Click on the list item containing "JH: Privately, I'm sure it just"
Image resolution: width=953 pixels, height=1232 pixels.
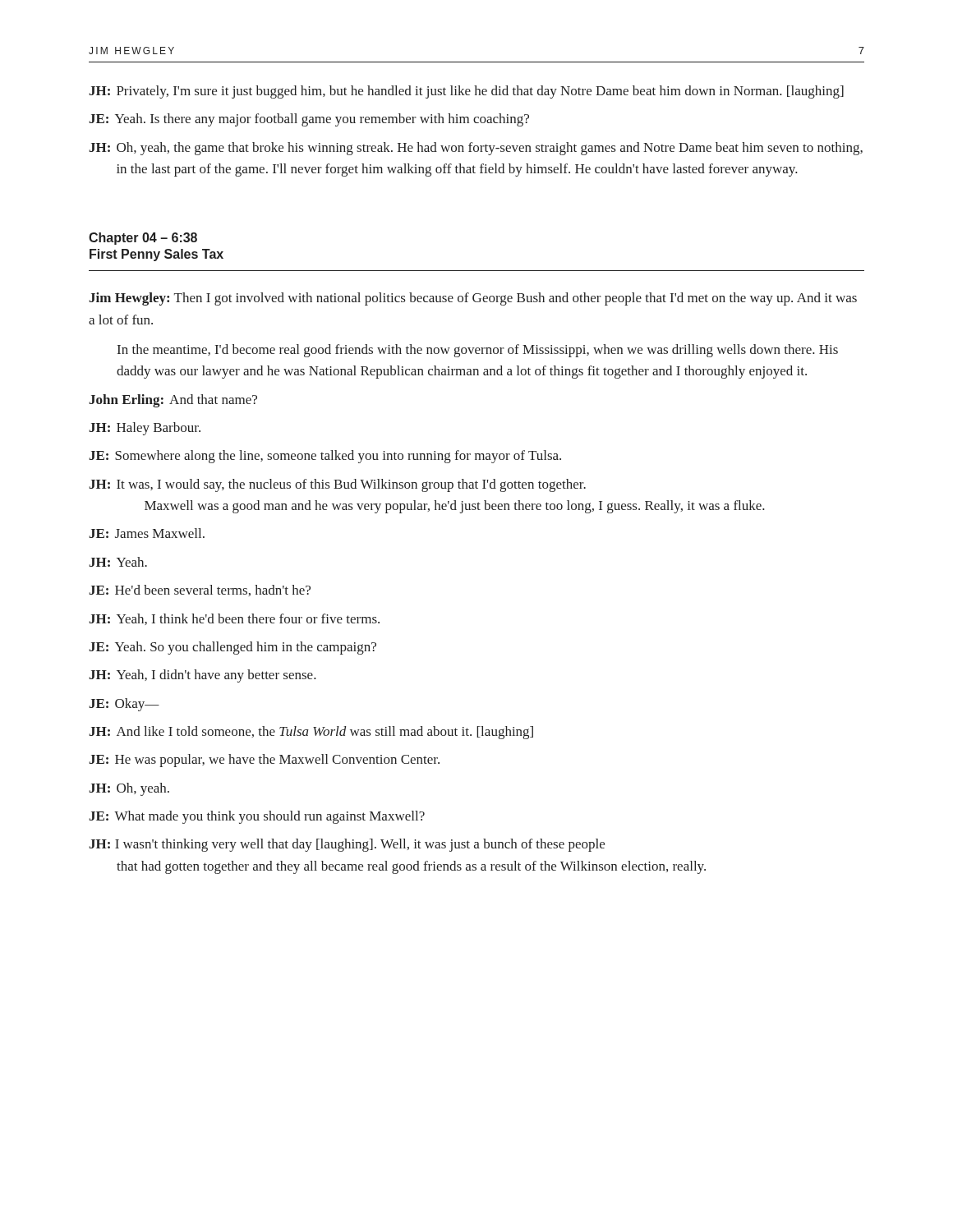(x=476, y=91)
